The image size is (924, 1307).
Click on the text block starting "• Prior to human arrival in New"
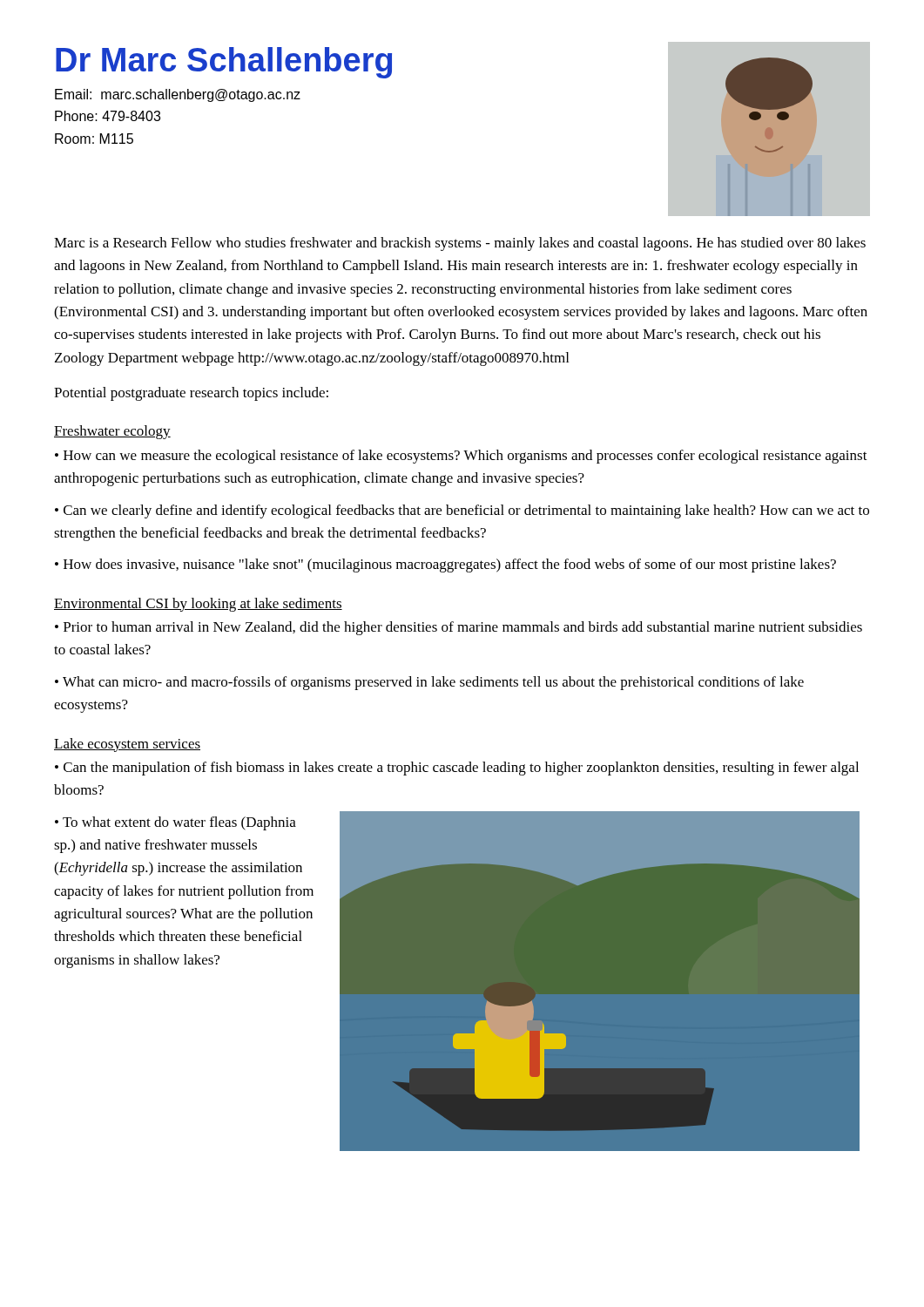458,638
